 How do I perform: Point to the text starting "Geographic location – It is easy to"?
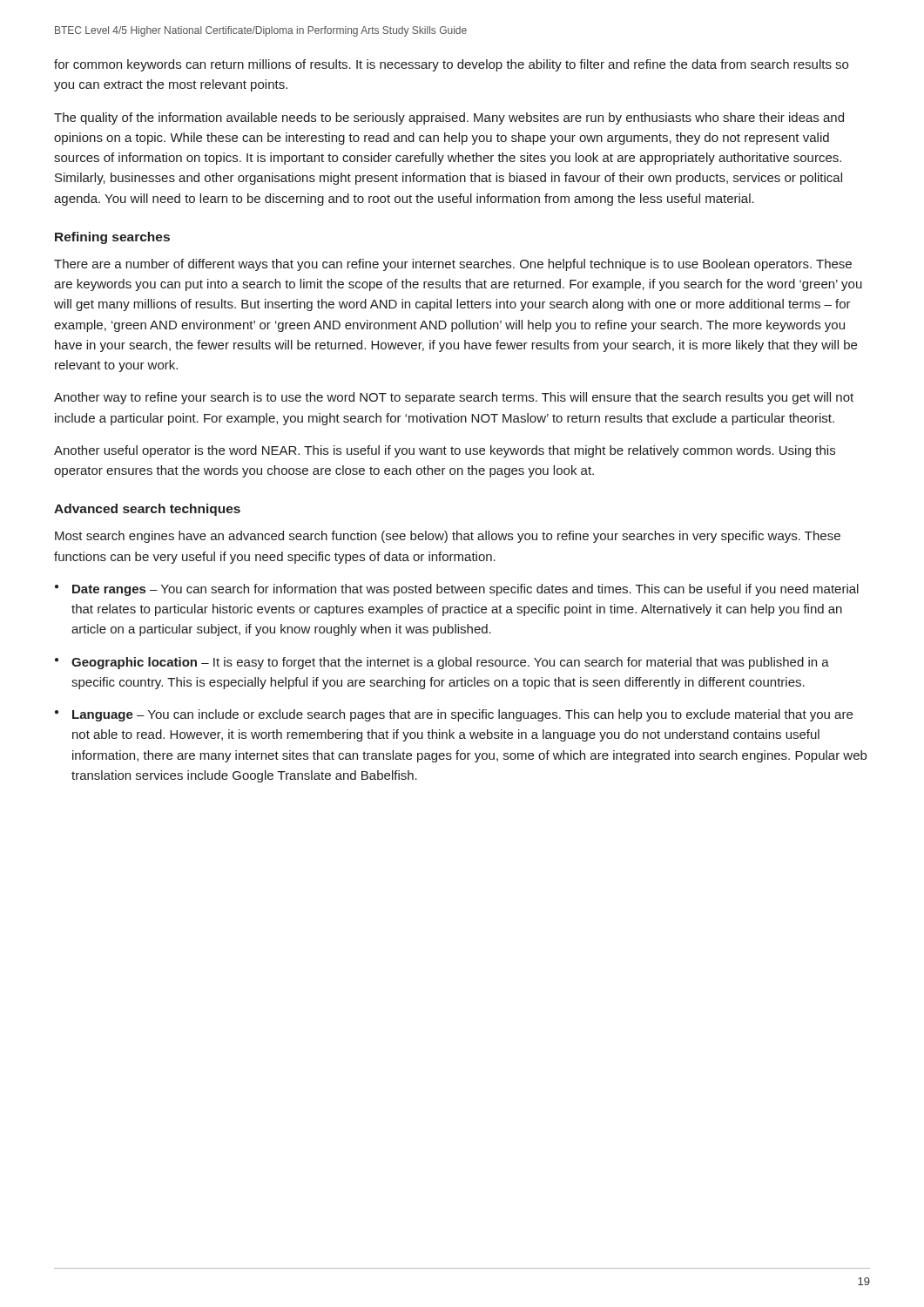(x=450, y=671)
